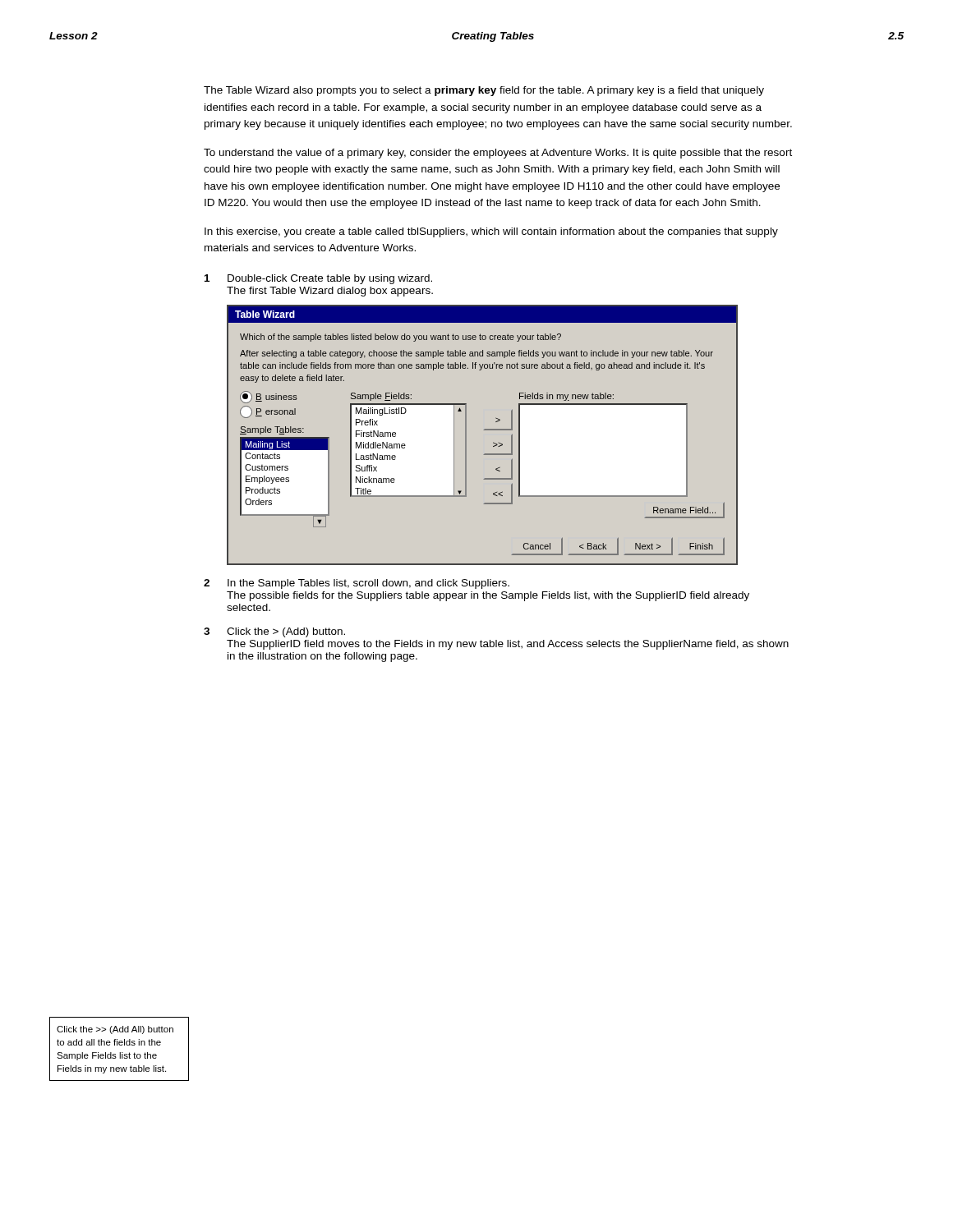Point to the element starting "1 Double-click Create table by using wizard."
The width and height of the screenshot is (953, 1232).
319,284
